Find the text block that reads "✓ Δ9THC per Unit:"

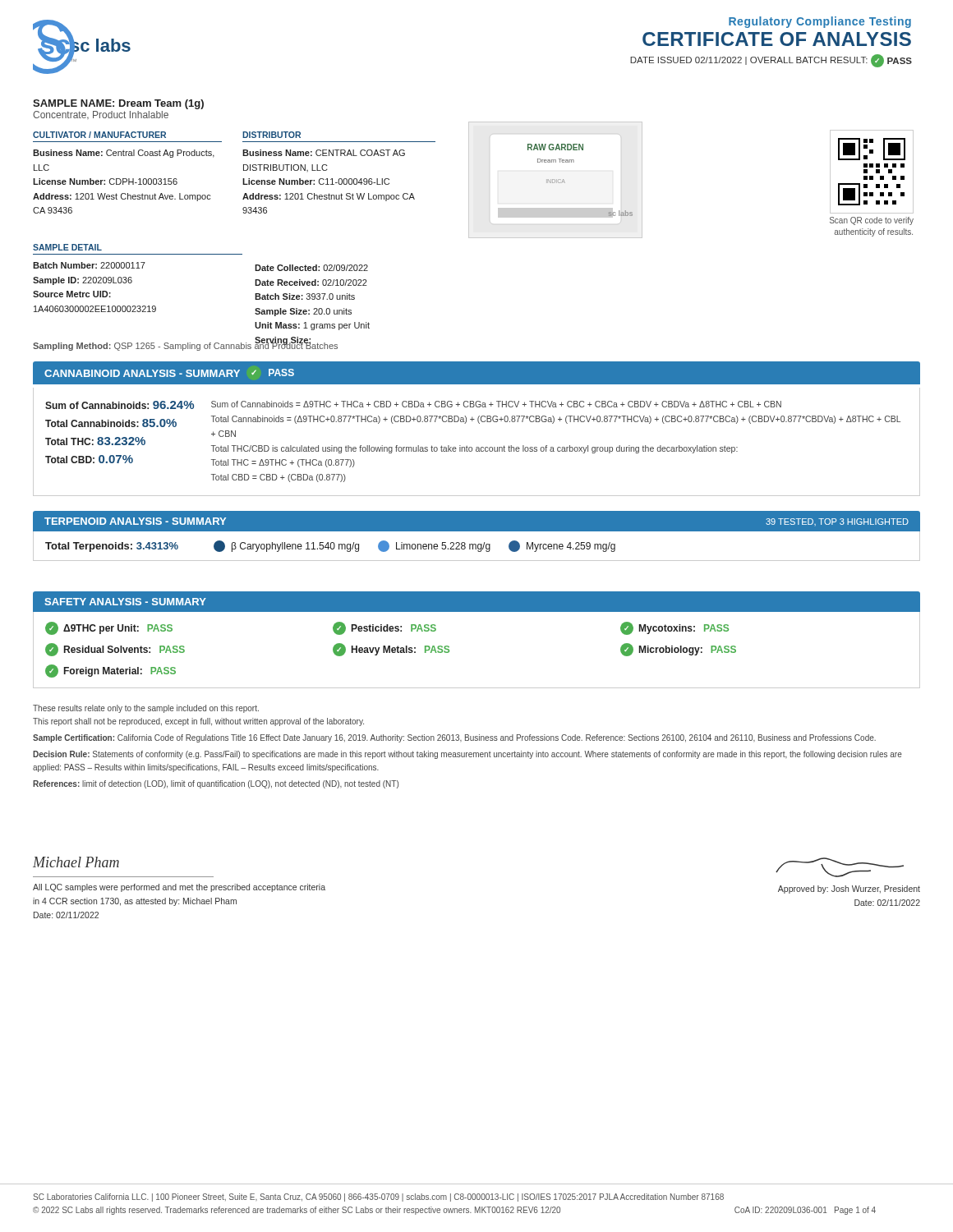[109, 628]
